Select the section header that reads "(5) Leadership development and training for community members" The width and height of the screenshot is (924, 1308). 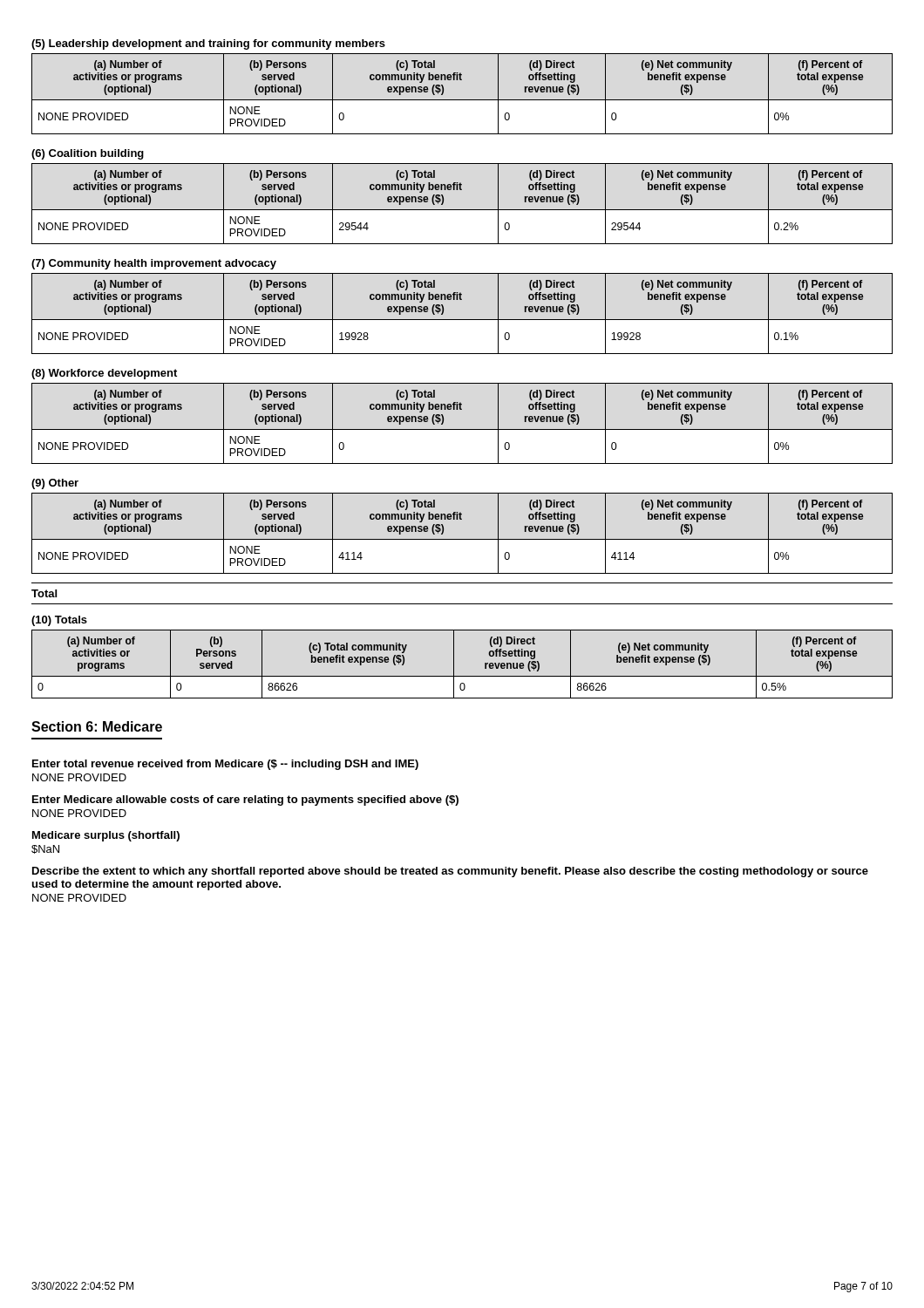pyautogui.click(x=208, y=43)
